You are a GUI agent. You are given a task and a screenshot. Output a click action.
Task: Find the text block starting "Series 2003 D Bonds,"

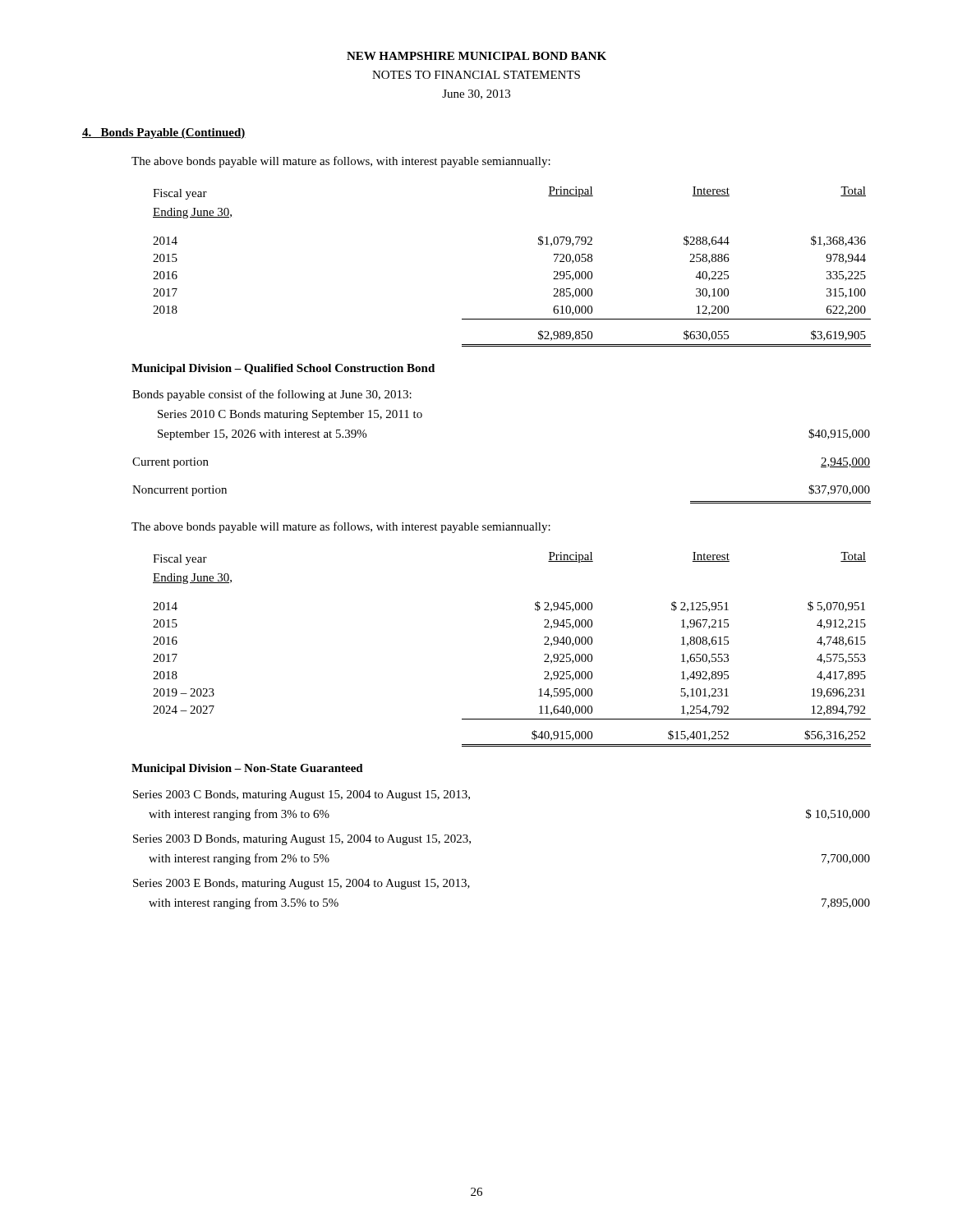(302, 840)
